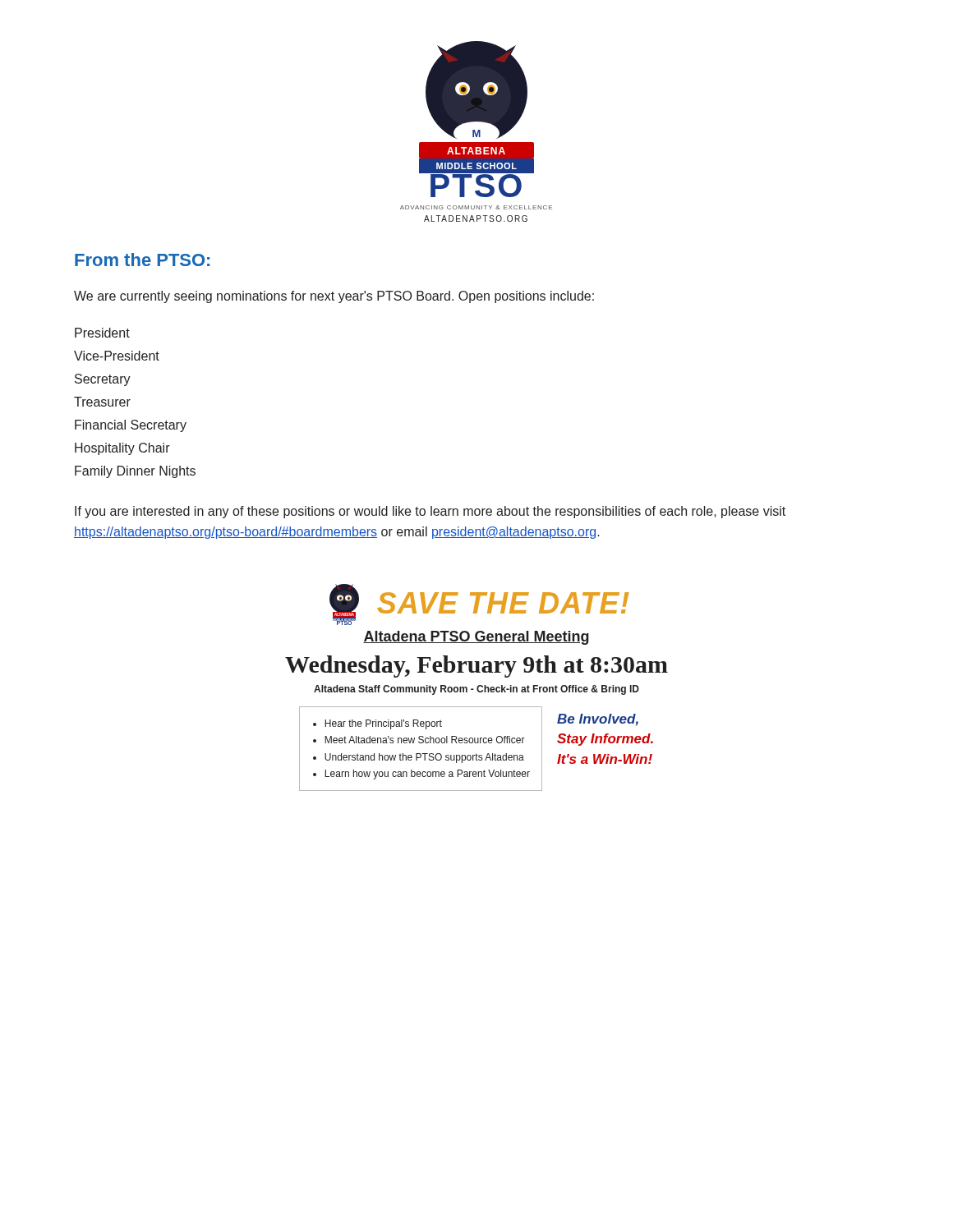Viewport: 953px width, 1232px height.
Task: Point to "From the PTSO:"
Action: (143, 260)
